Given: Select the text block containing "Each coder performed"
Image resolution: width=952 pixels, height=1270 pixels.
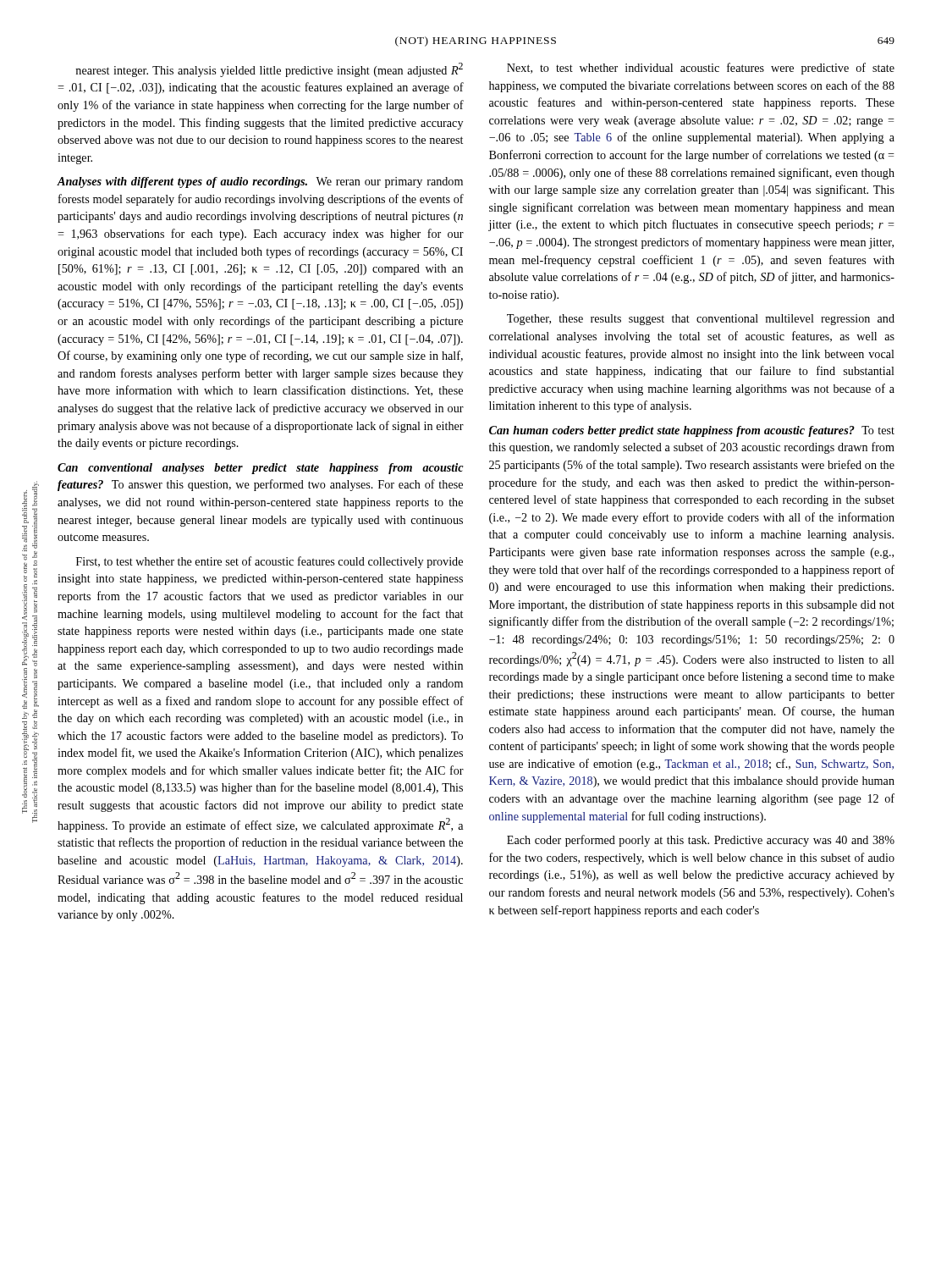Looking at the screenshot, I should 692,875.
